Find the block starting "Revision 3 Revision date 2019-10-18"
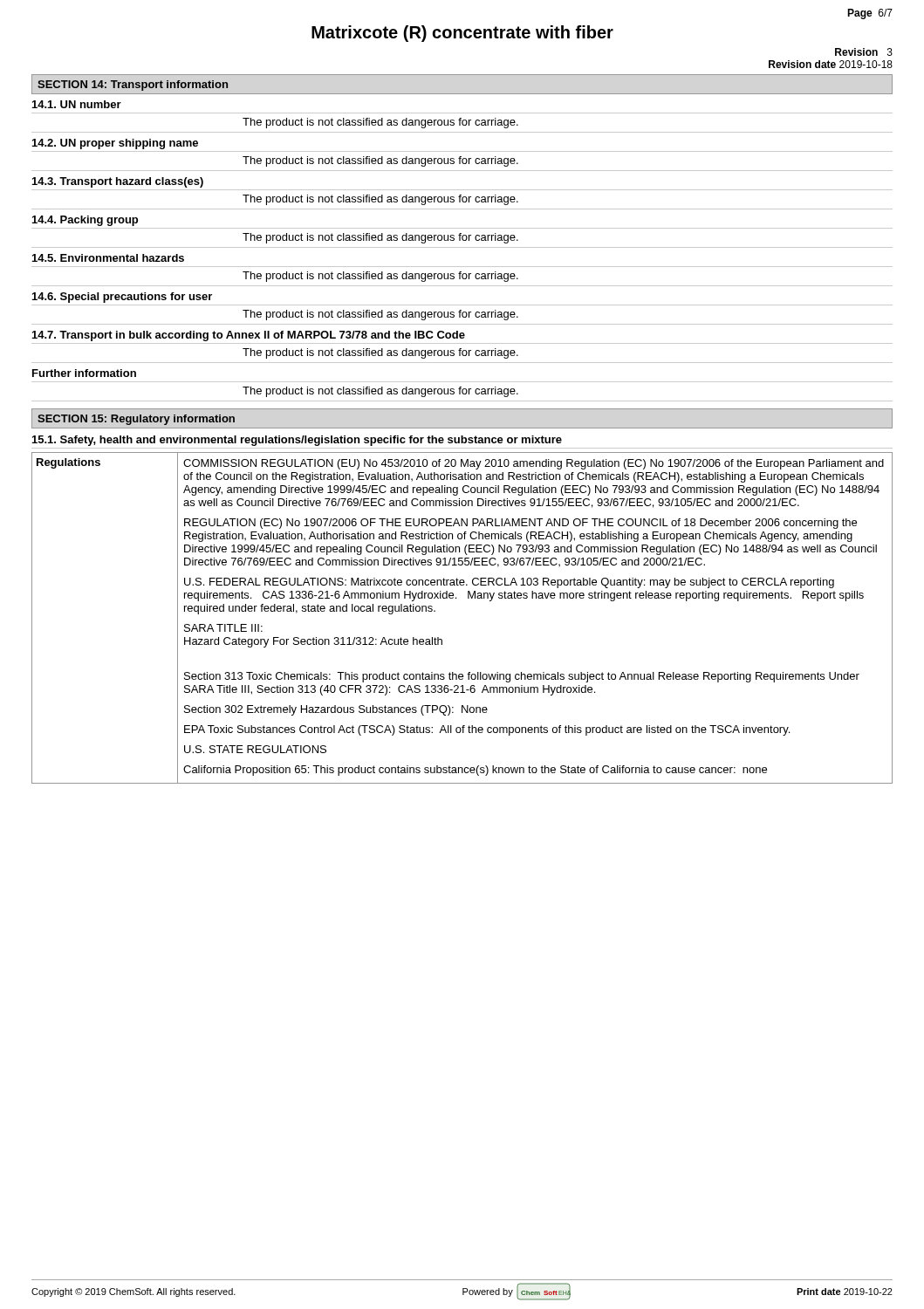Viewport: 924px width, 1309px height. (830, 58)
